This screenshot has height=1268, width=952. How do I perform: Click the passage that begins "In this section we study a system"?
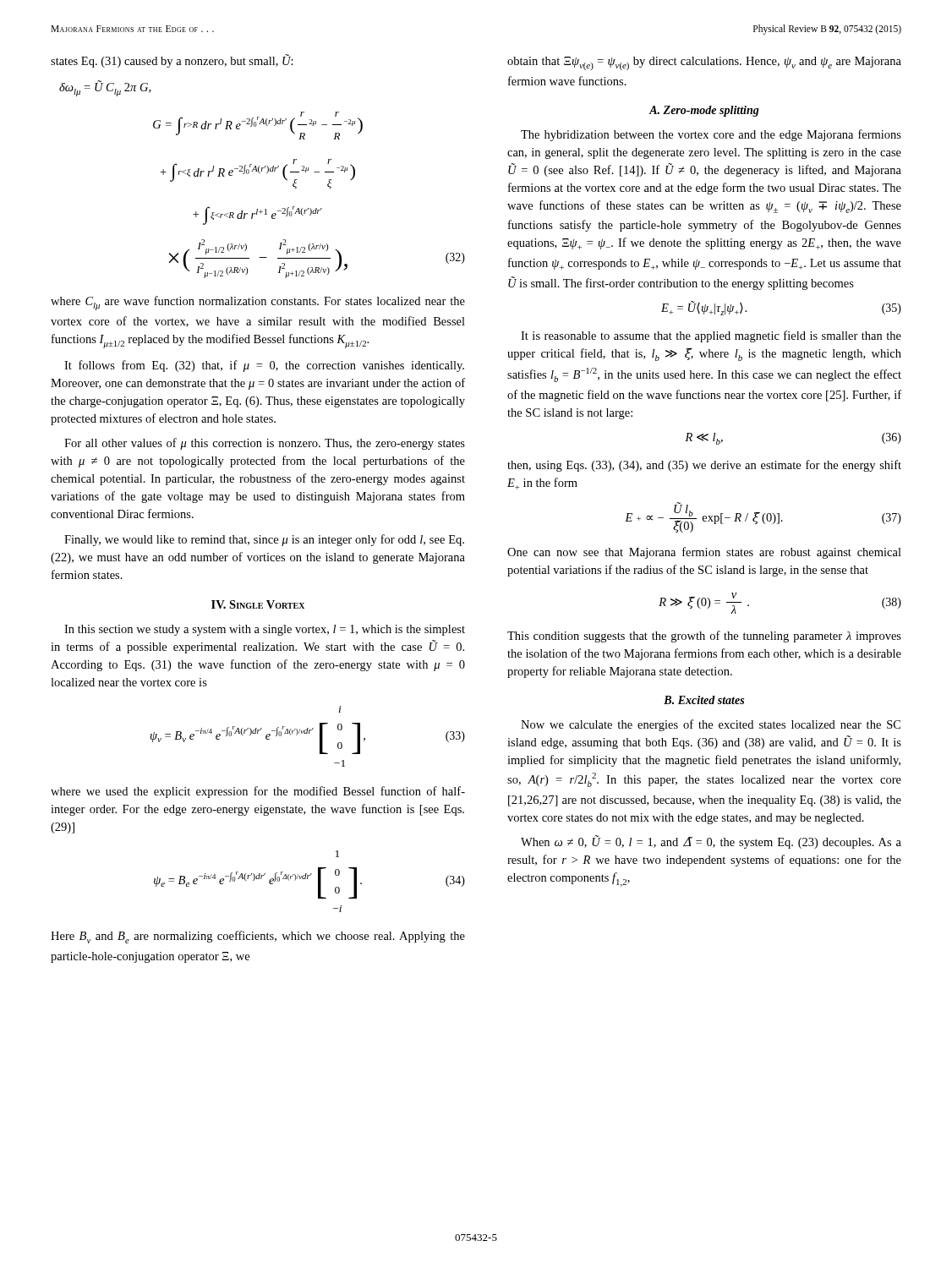pyautogui.click(x=258, y=656)
